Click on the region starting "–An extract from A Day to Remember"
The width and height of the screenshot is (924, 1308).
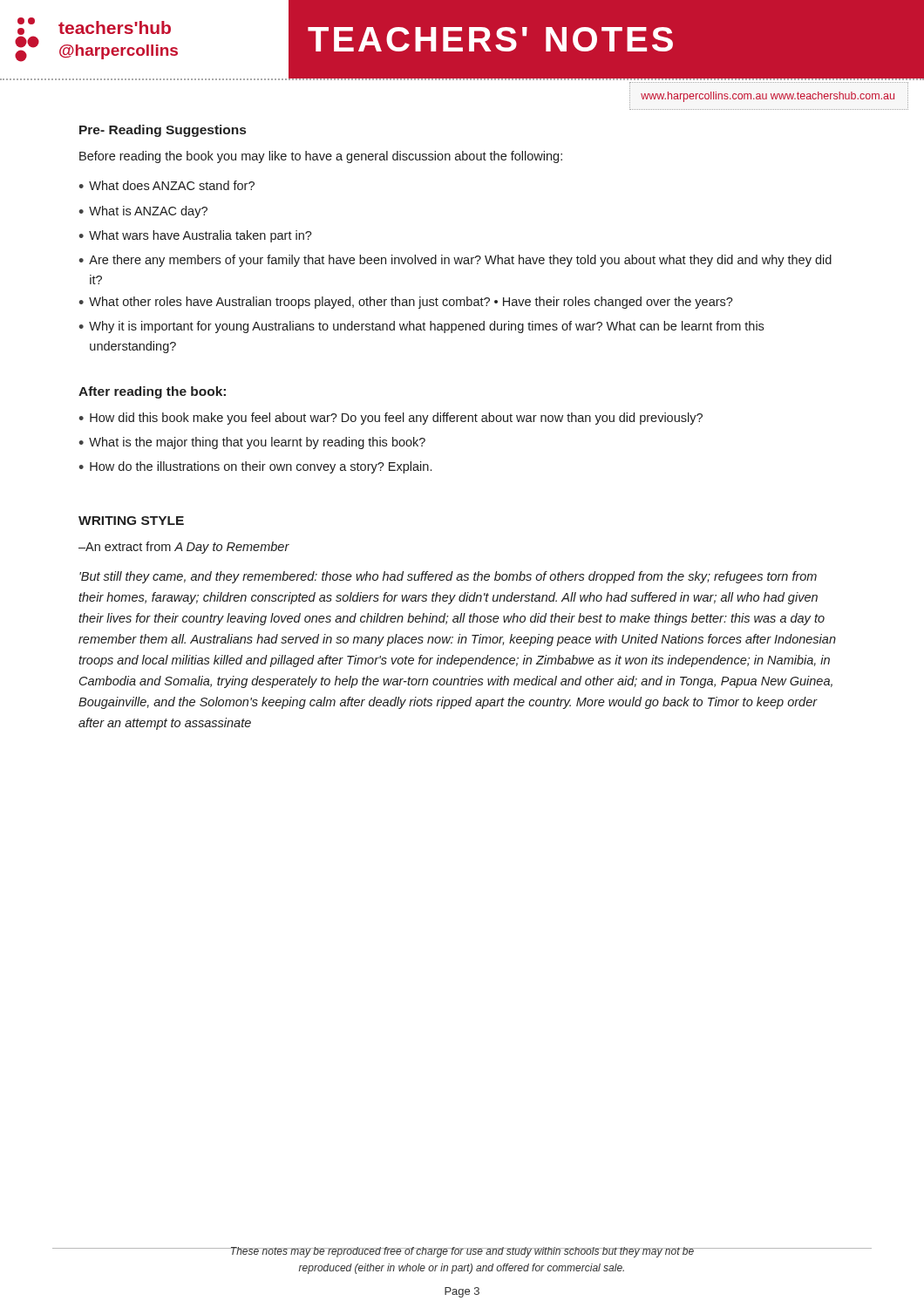tap(184, 546)
